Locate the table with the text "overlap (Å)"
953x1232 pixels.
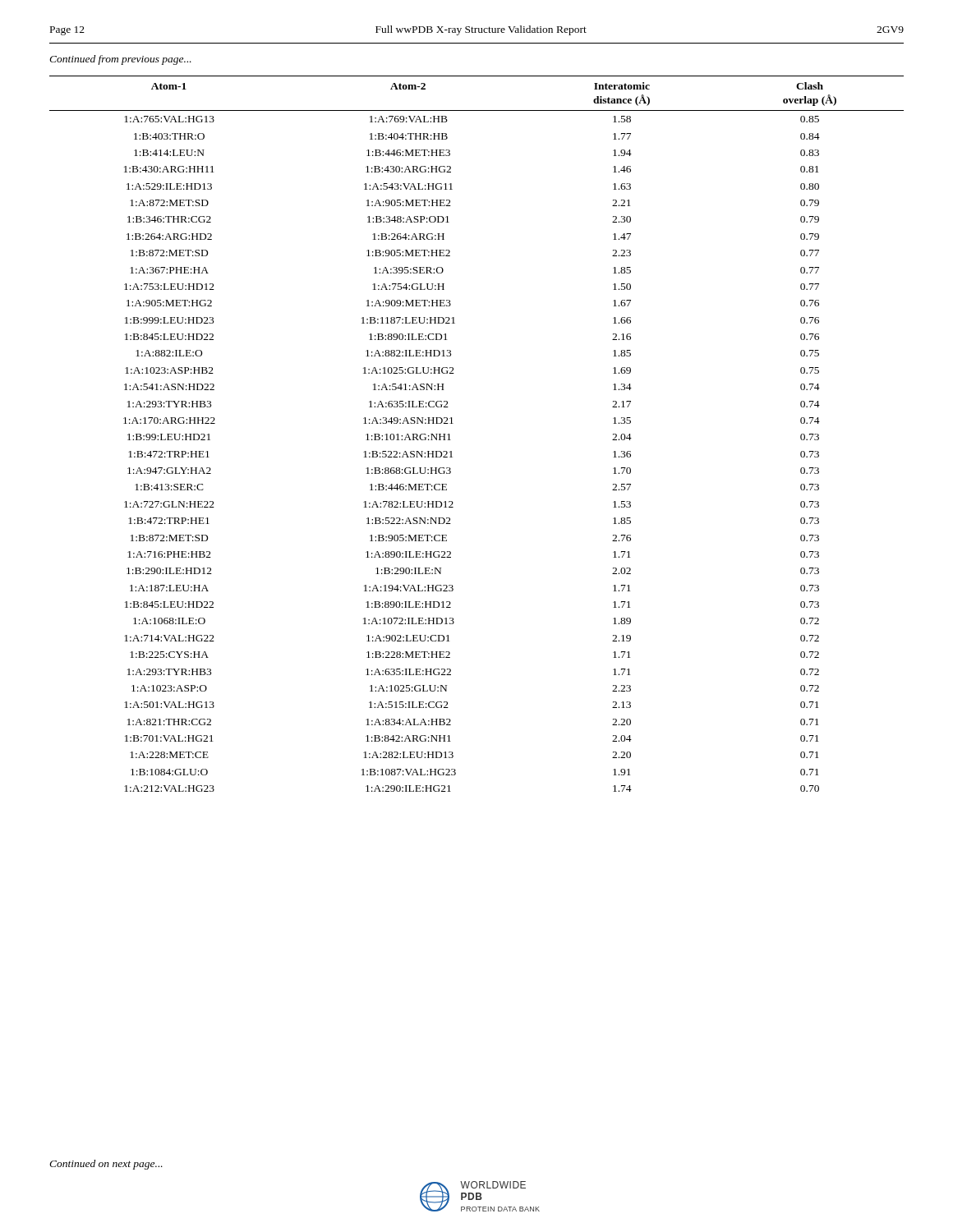(476, 436)
